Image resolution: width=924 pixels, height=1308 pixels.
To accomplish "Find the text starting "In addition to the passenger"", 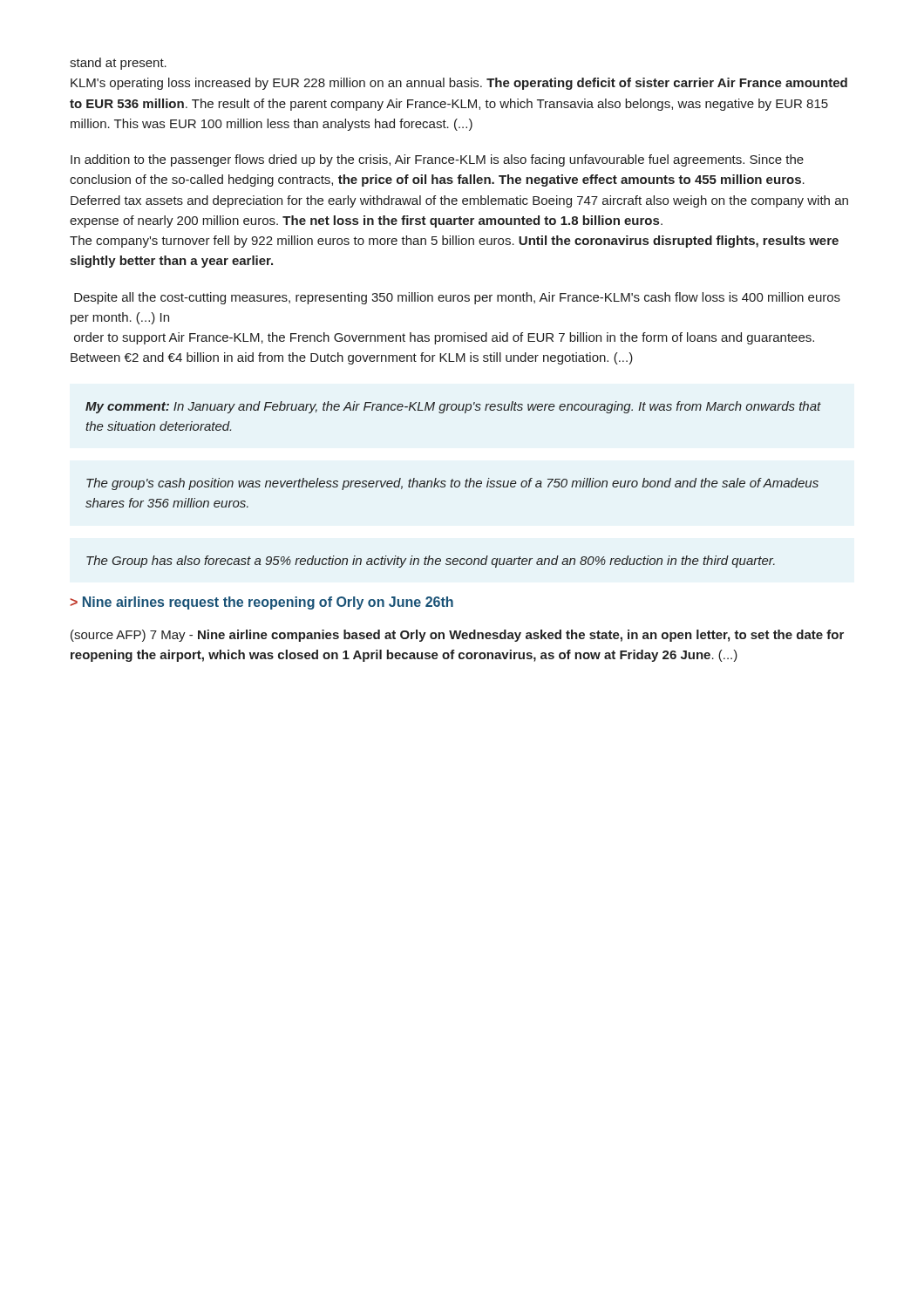I will [459, 210].
